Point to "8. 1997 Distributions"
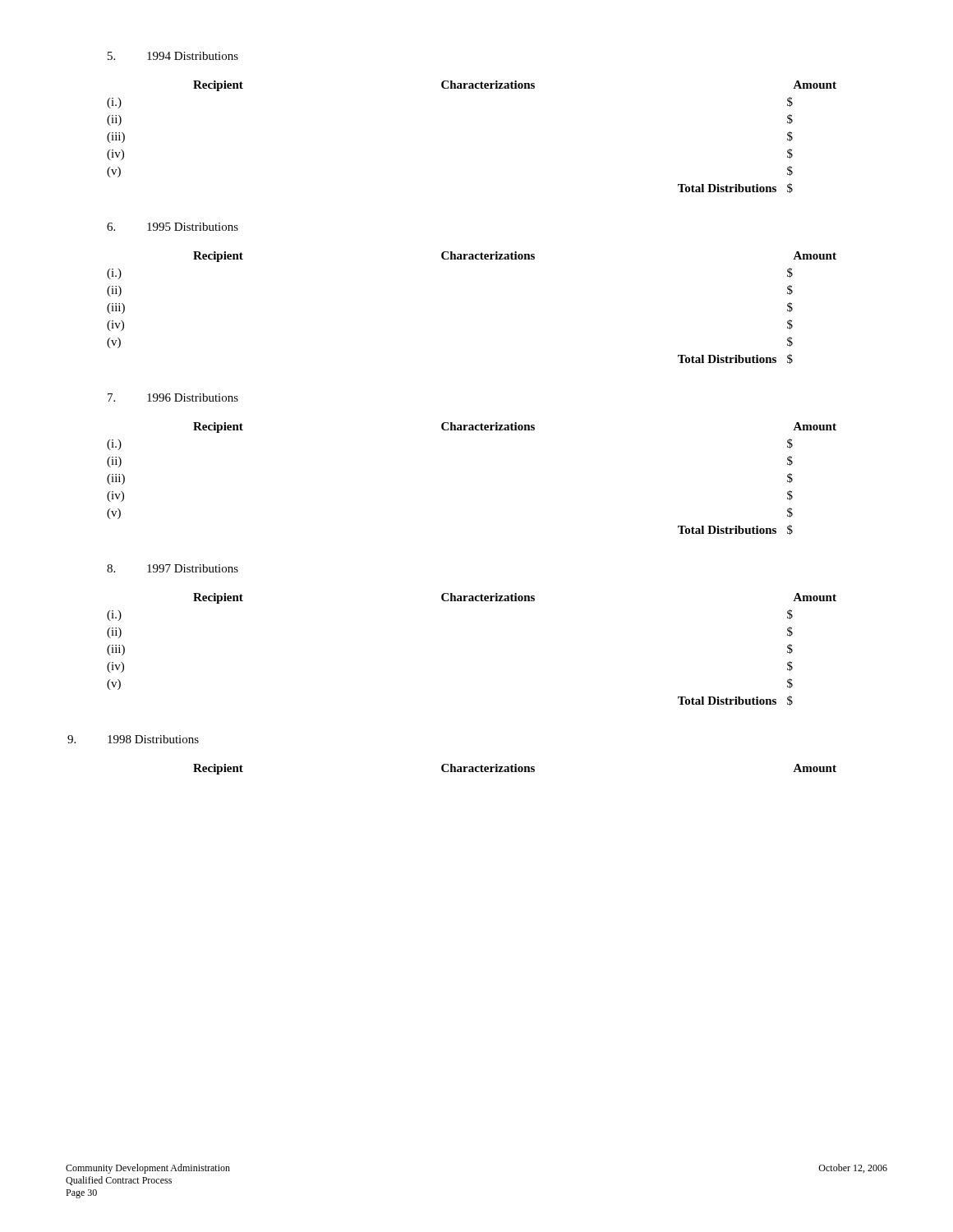This screenshot has height=1232, width=953. tap(173, 569)
